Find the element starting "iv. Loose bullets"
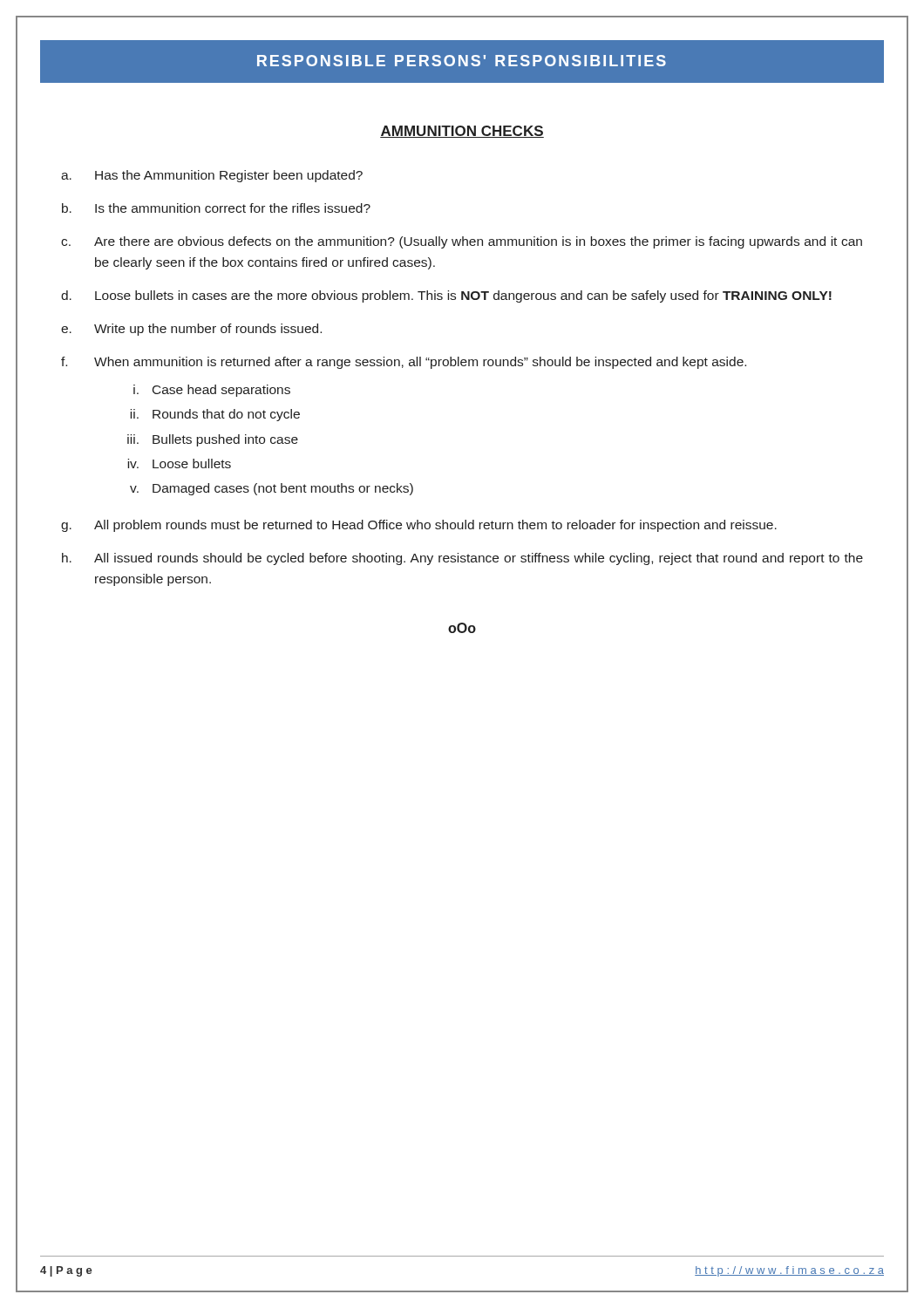The width and height of the screenshot is (924, 1308). coord(179,463)
